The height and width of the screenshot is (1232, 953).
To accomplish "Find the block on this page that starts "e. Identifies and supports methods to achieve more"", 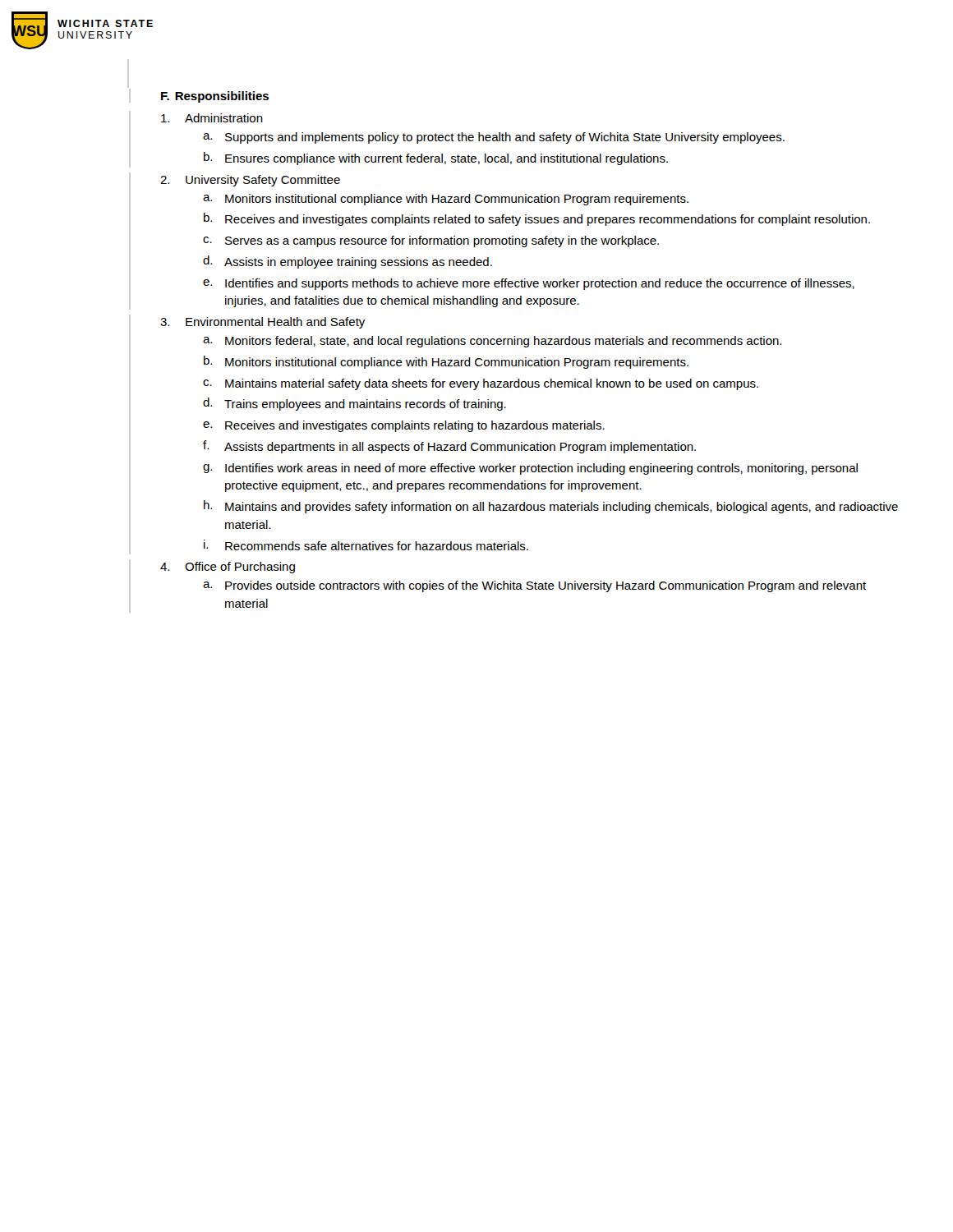I will pos(551,292).
